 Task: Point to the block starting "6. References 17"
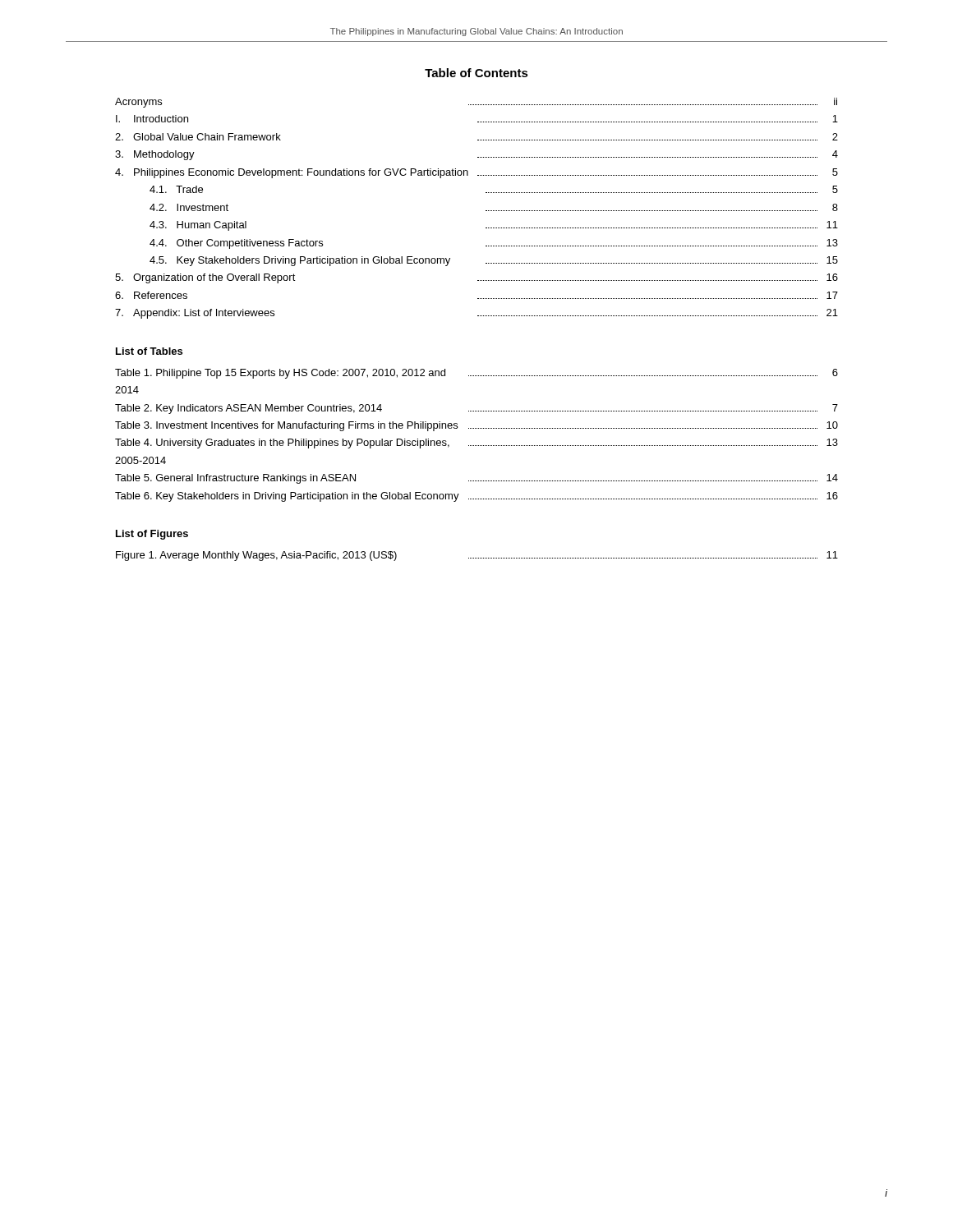[476, 295]
